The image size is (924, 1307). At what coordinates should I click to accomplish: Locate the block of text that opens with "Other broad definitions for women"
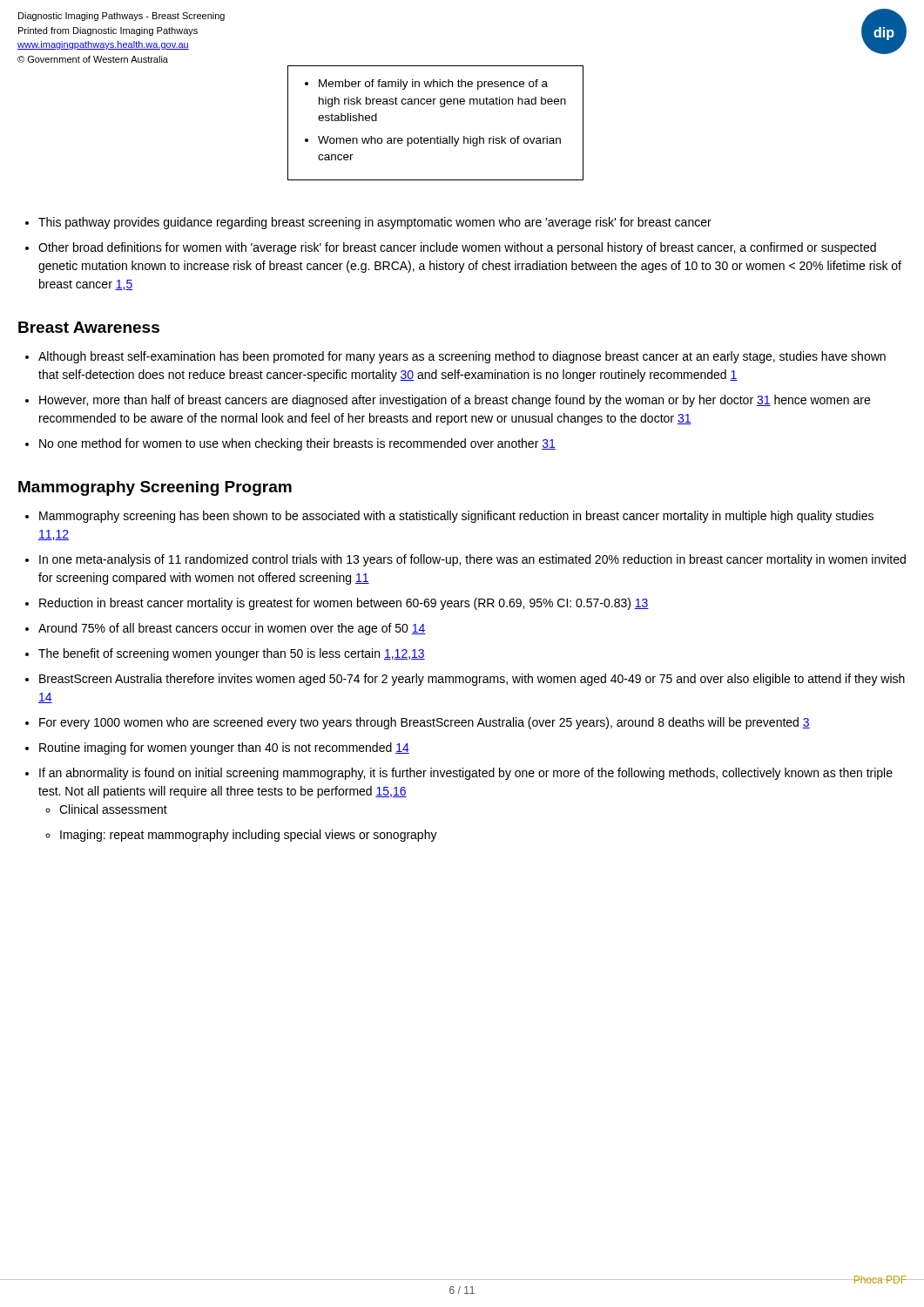[x=470, y=266]
